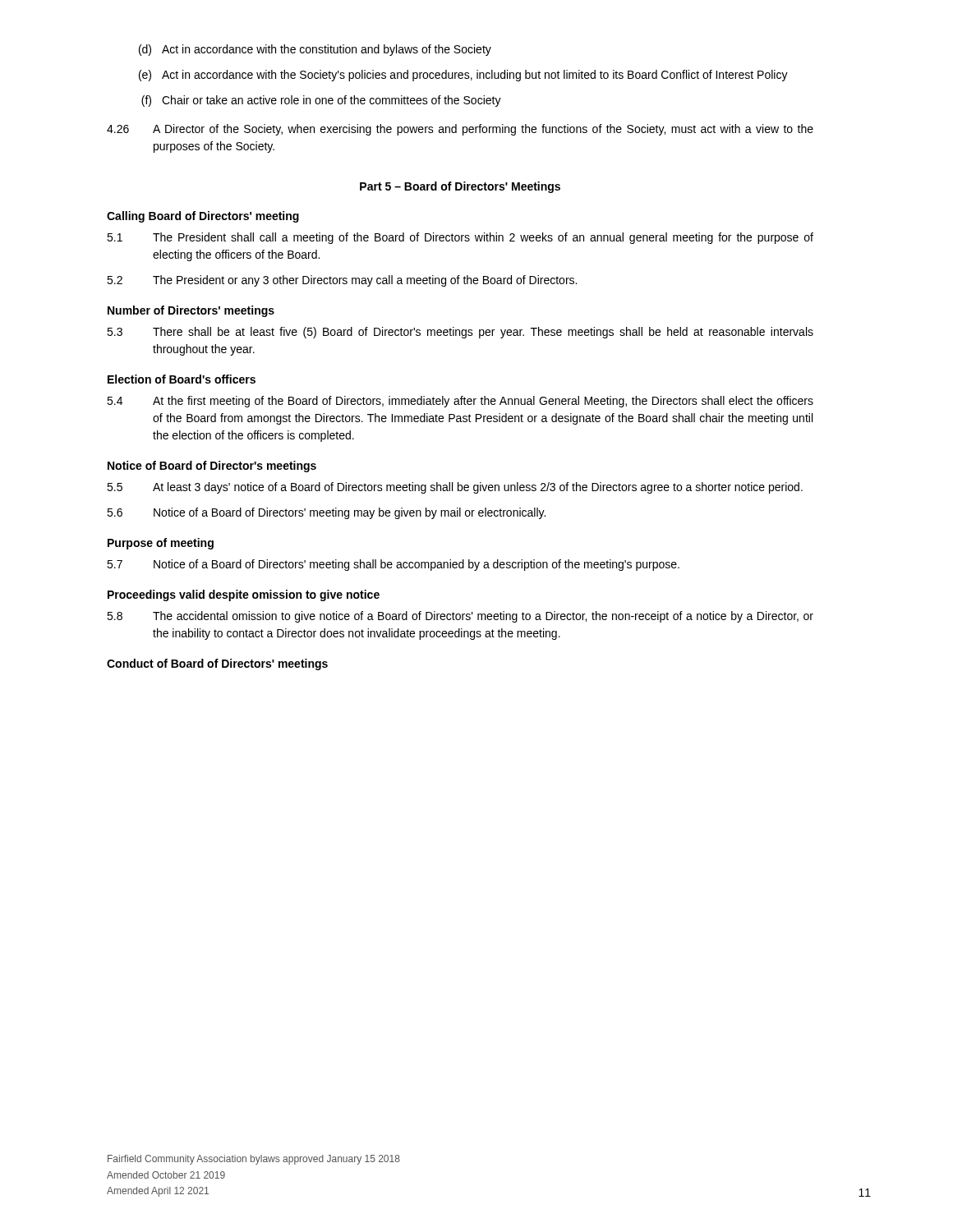Locate the text block that reads "1 The President"
This screenshot has width=953, height=1232.
[x=460, y=246]
